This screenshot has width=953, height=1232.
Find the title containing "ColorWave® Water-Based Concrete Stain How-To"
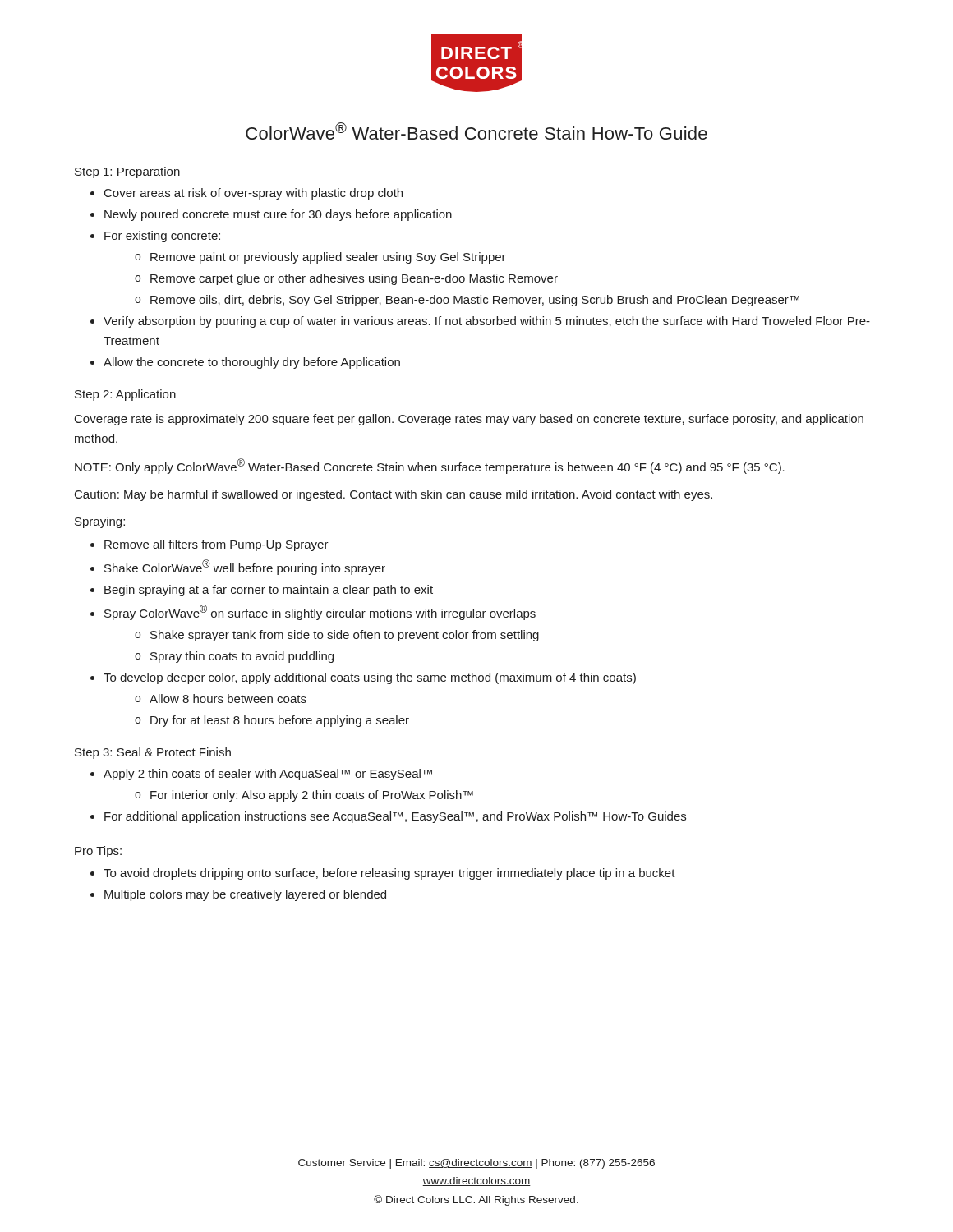pyautogui.click(x=476, y=132)
